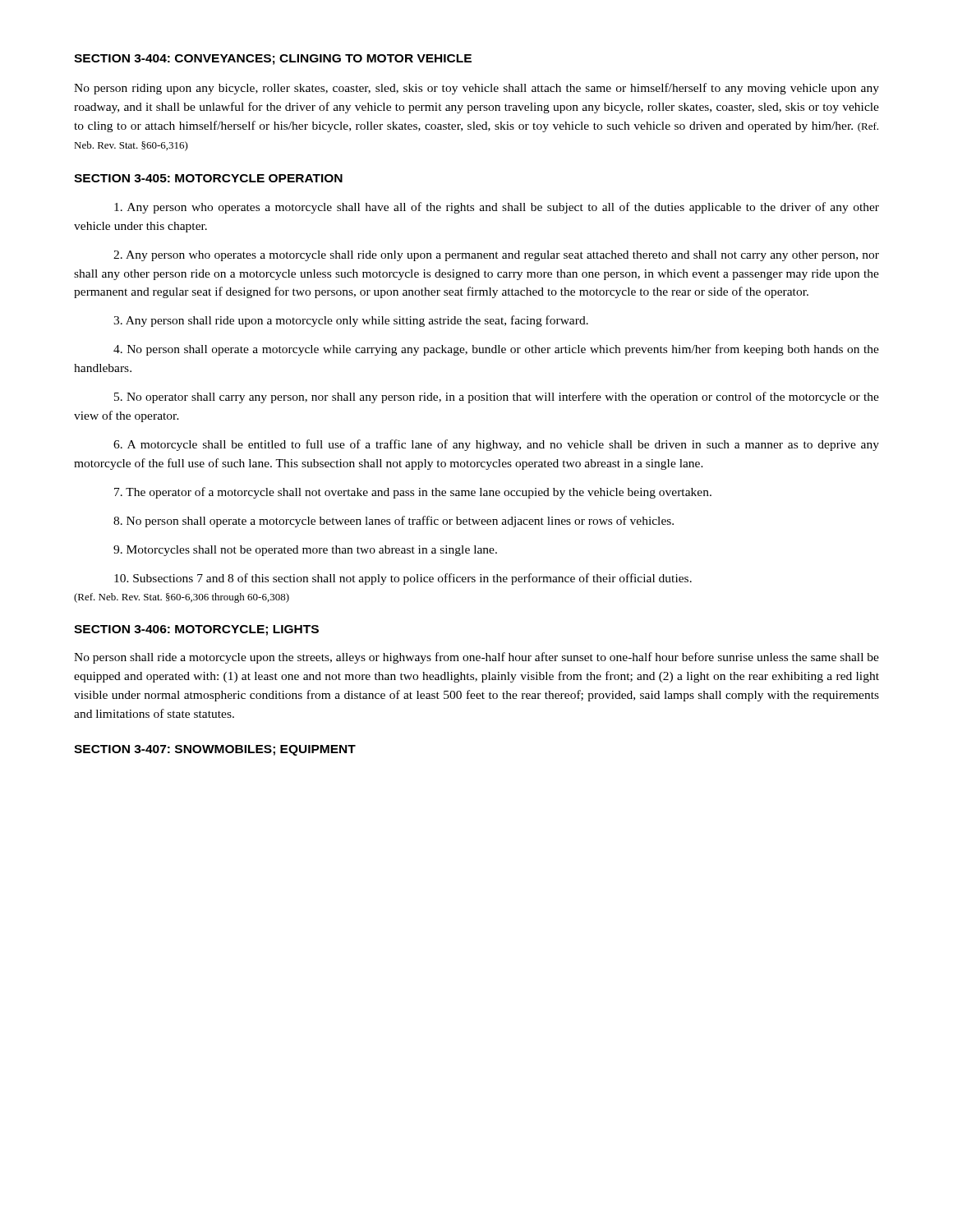This screenshot has width=953, height=1232.
Task: Locate the block of text that opens with "7. The operator of"
Action: pyautogui.click(x=413, y=492)
